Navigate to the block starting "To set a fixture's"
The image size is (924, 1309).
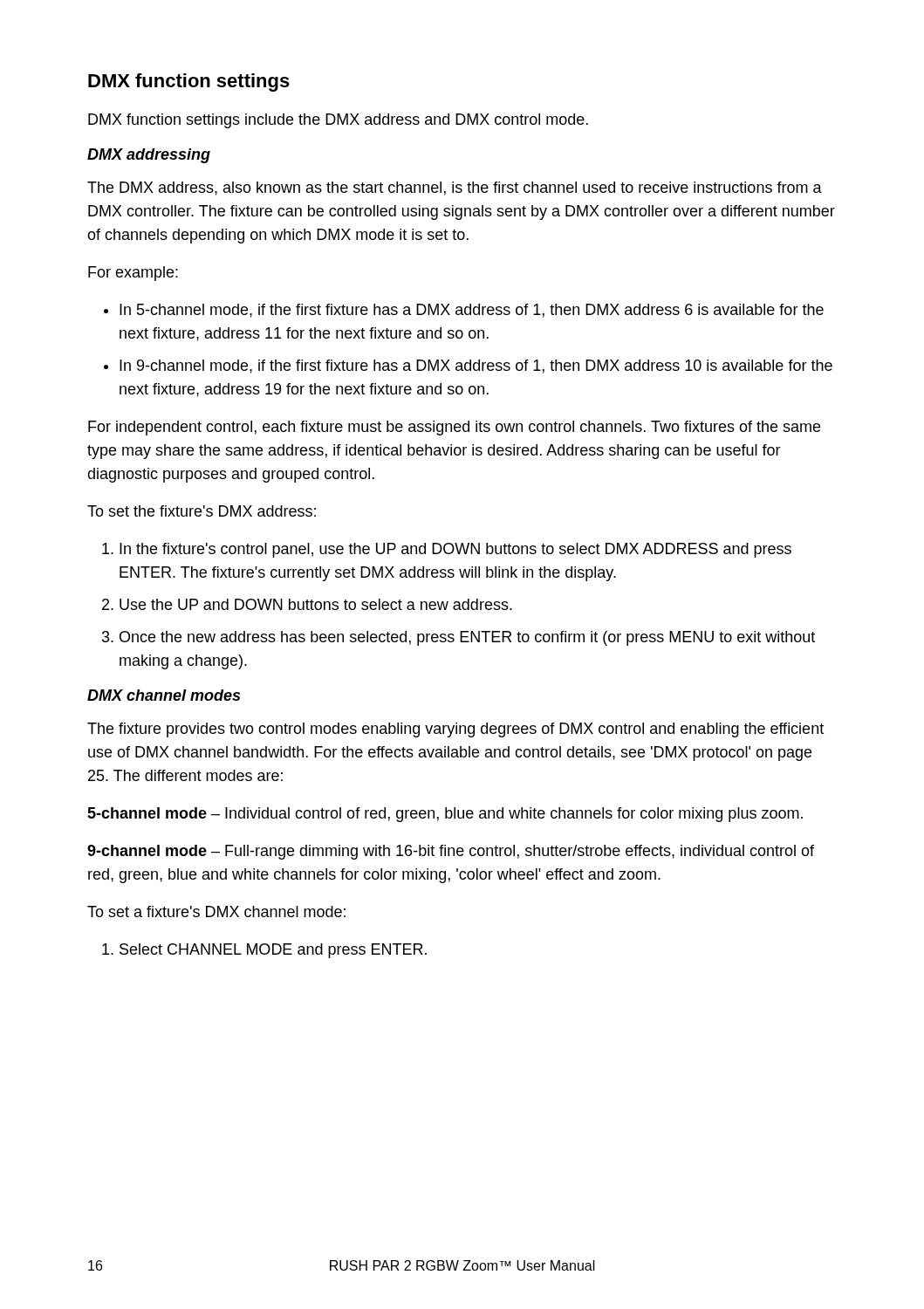pos(216,912)
